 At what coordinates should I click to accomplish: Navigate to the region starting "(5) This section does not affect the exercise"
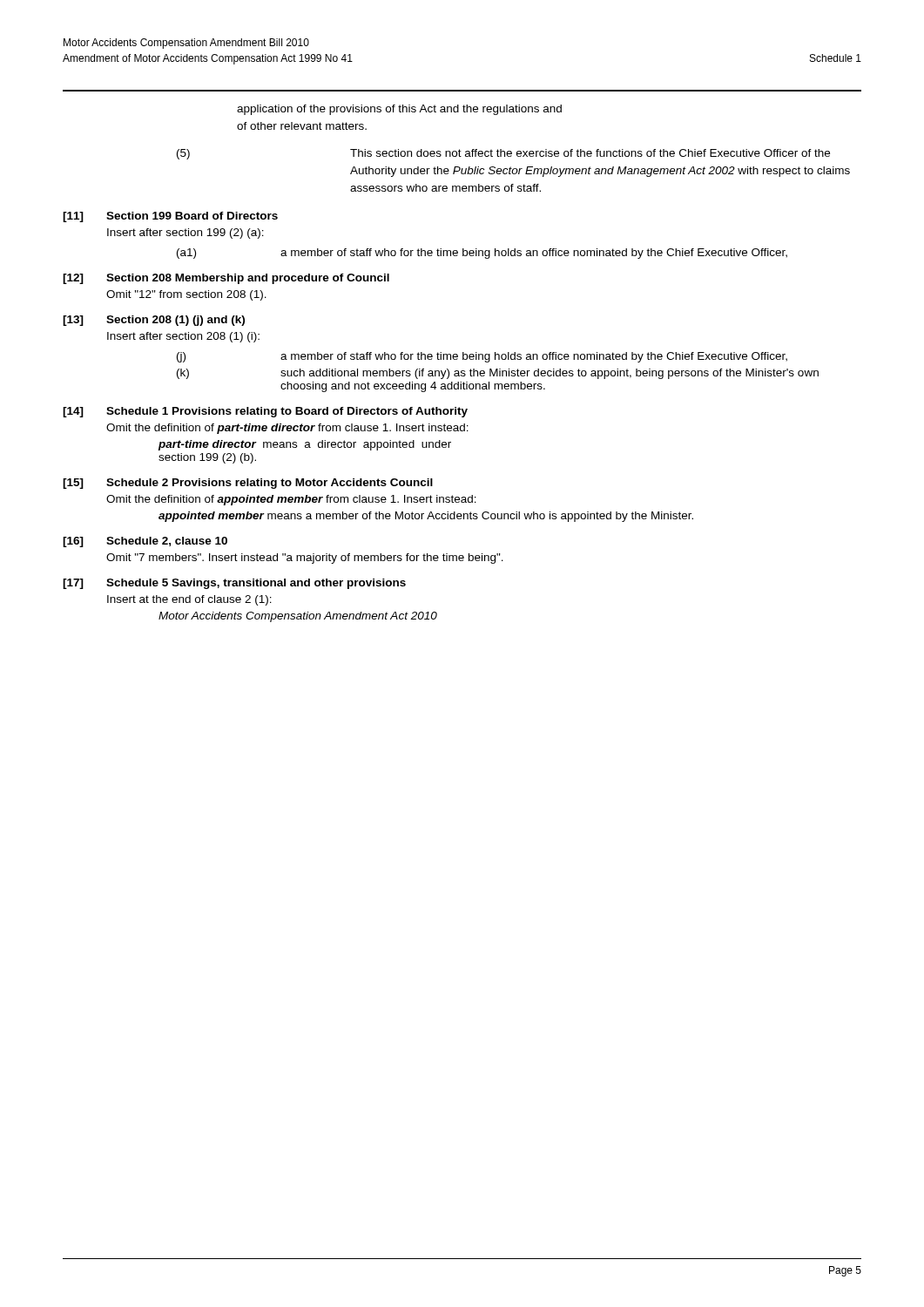[x=462, y=171]
